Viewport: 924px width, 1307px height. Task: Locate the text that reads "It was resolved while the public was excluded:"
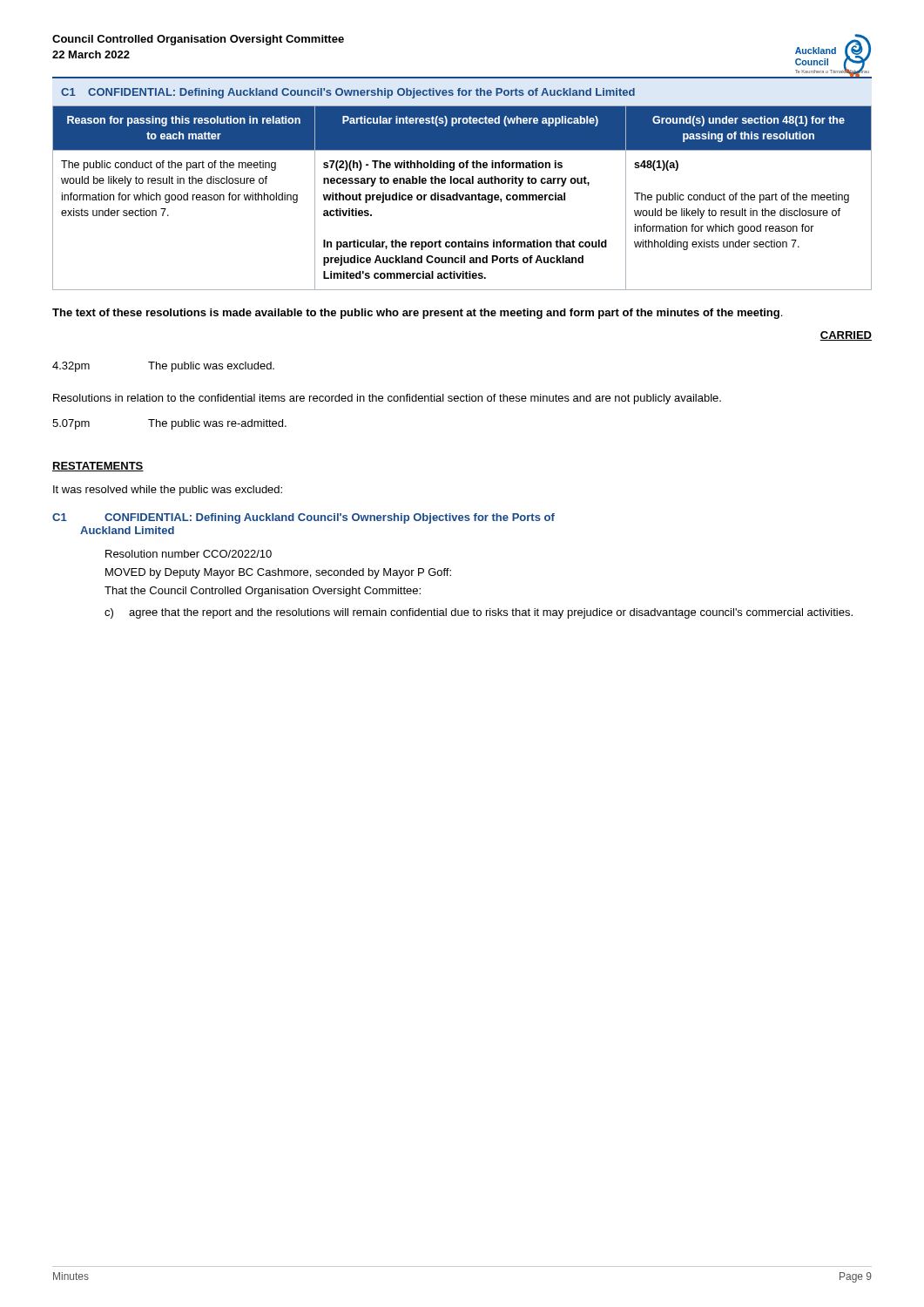pos(168,489)
